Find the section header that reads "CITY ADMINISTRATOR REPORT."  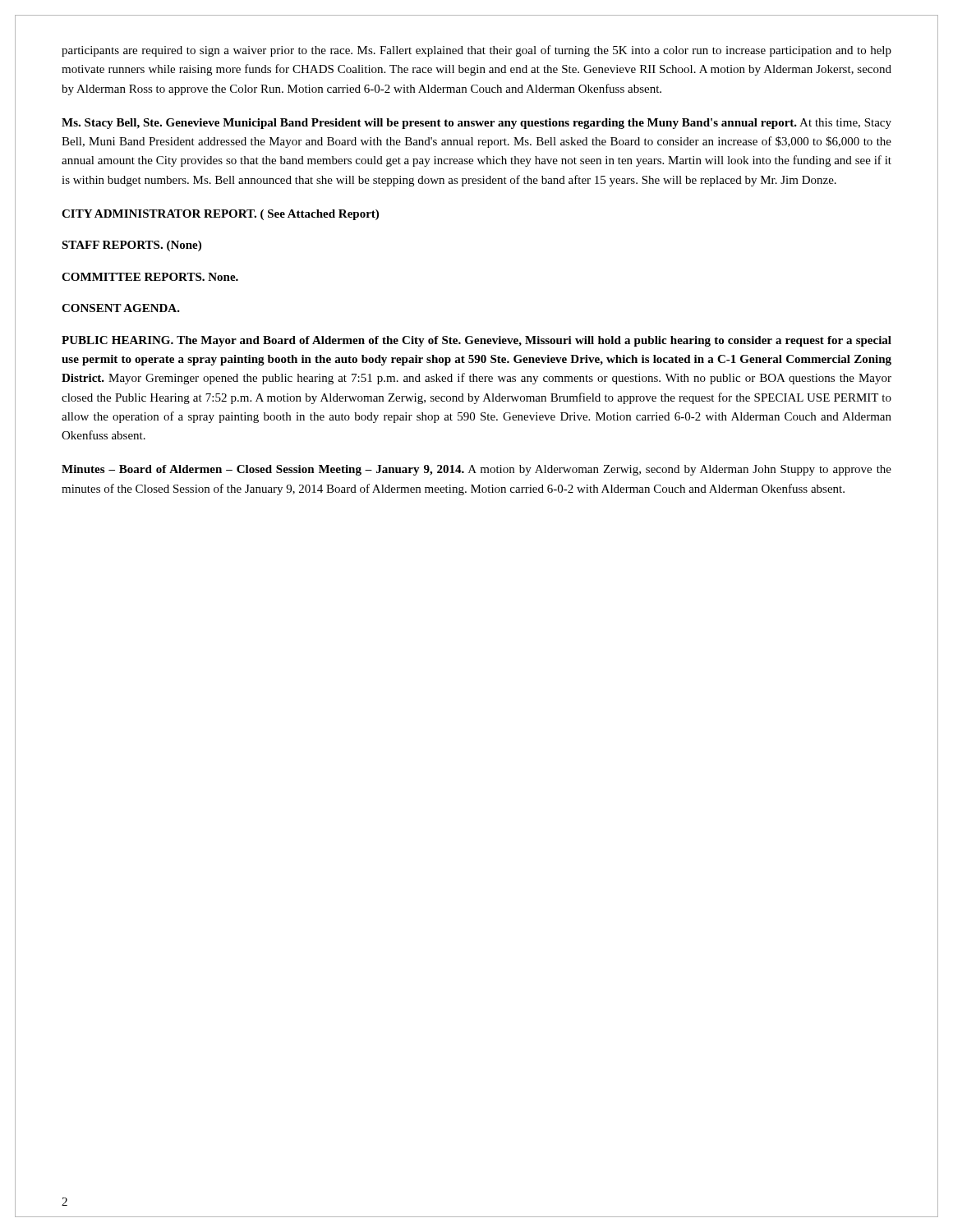coord(221,213)
